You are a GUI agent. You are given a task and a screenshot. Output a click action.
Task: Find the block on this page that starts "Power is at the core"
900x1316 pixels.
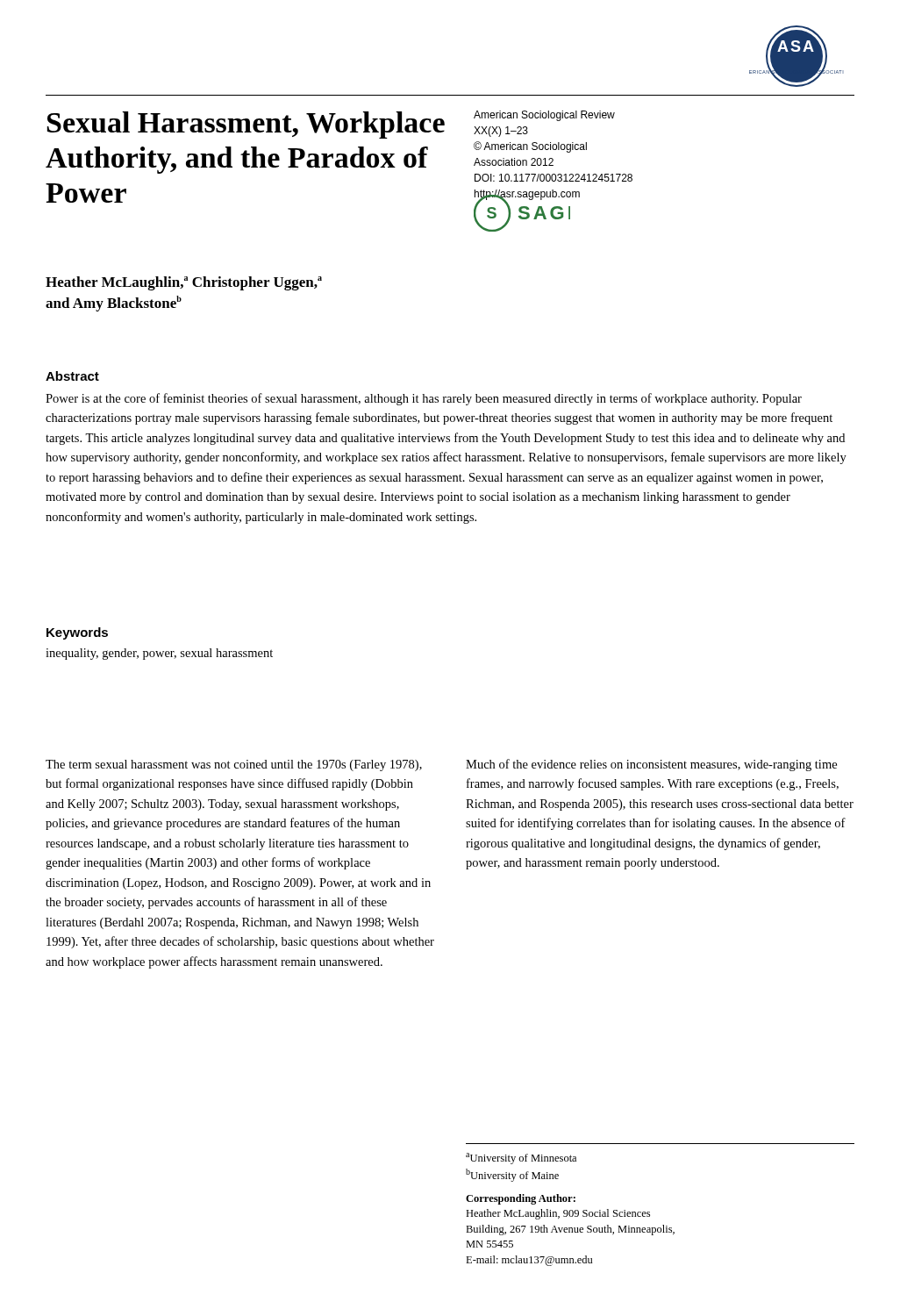pos(446,457)
